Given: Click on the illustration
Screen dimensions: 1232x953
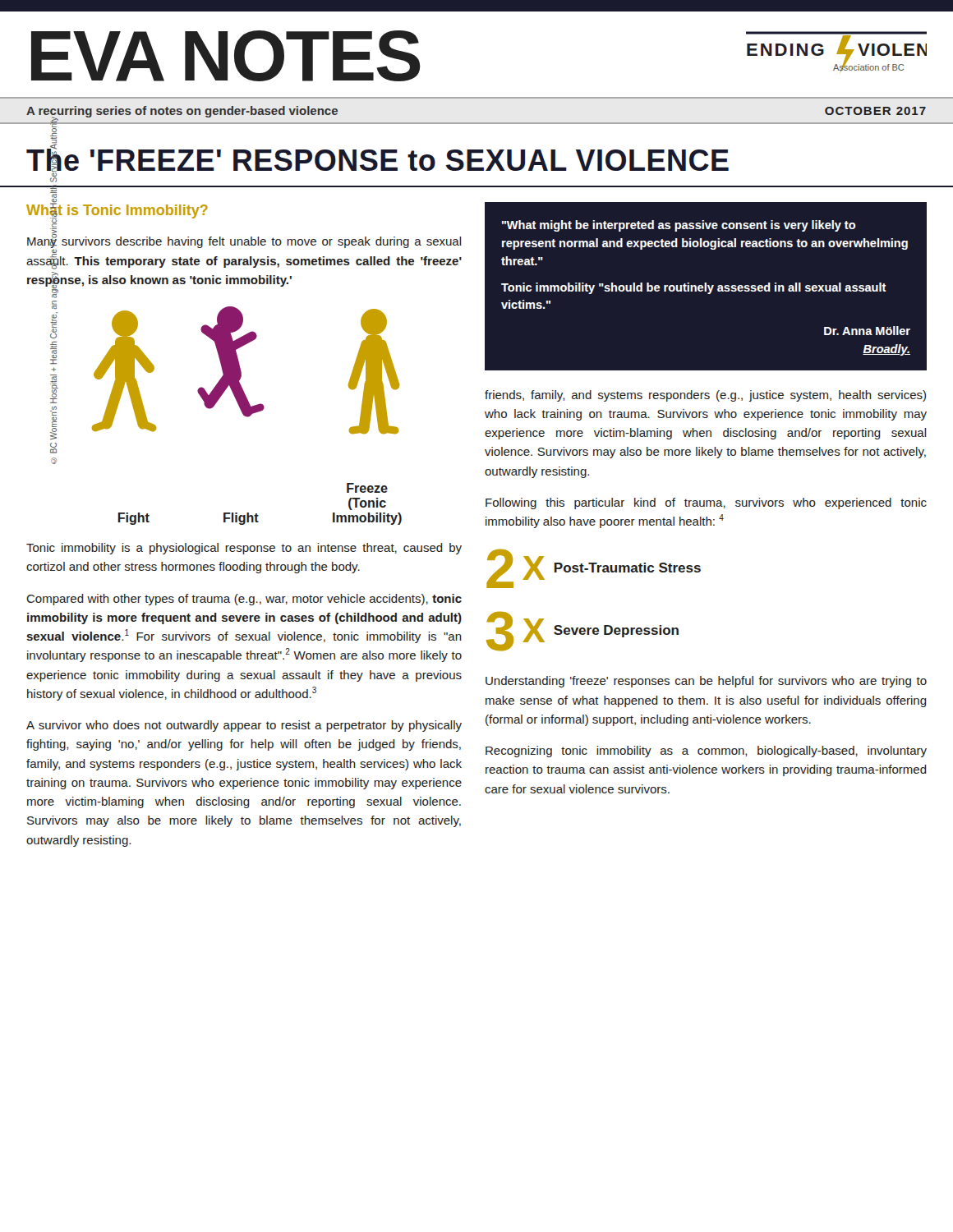Looking at the screenshot, I should tap(244, 413).
